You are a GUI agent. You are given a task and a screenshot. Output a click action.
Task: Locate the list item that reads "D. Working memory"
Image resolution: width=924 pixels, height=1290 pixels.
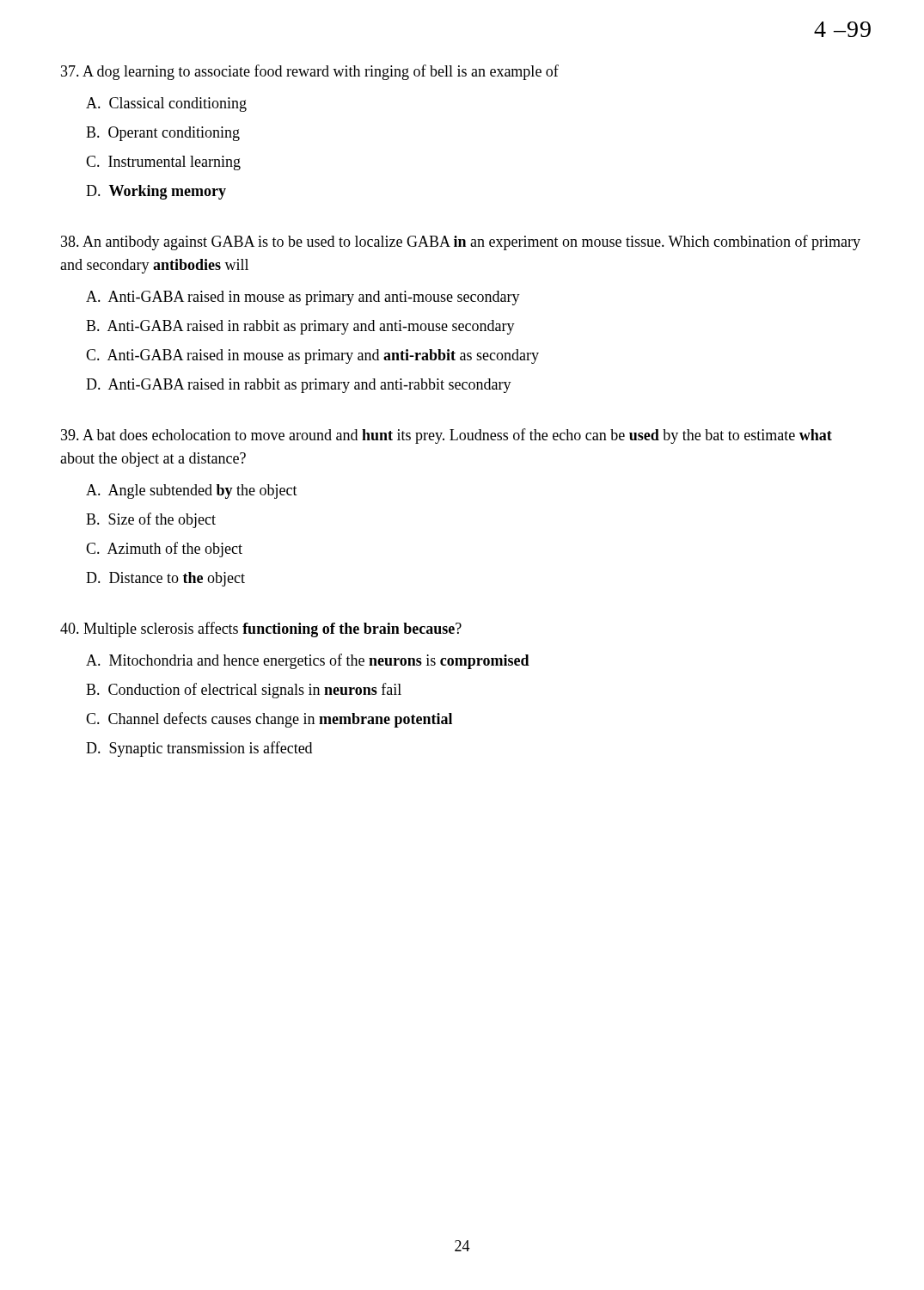click(x=156, y=191)
